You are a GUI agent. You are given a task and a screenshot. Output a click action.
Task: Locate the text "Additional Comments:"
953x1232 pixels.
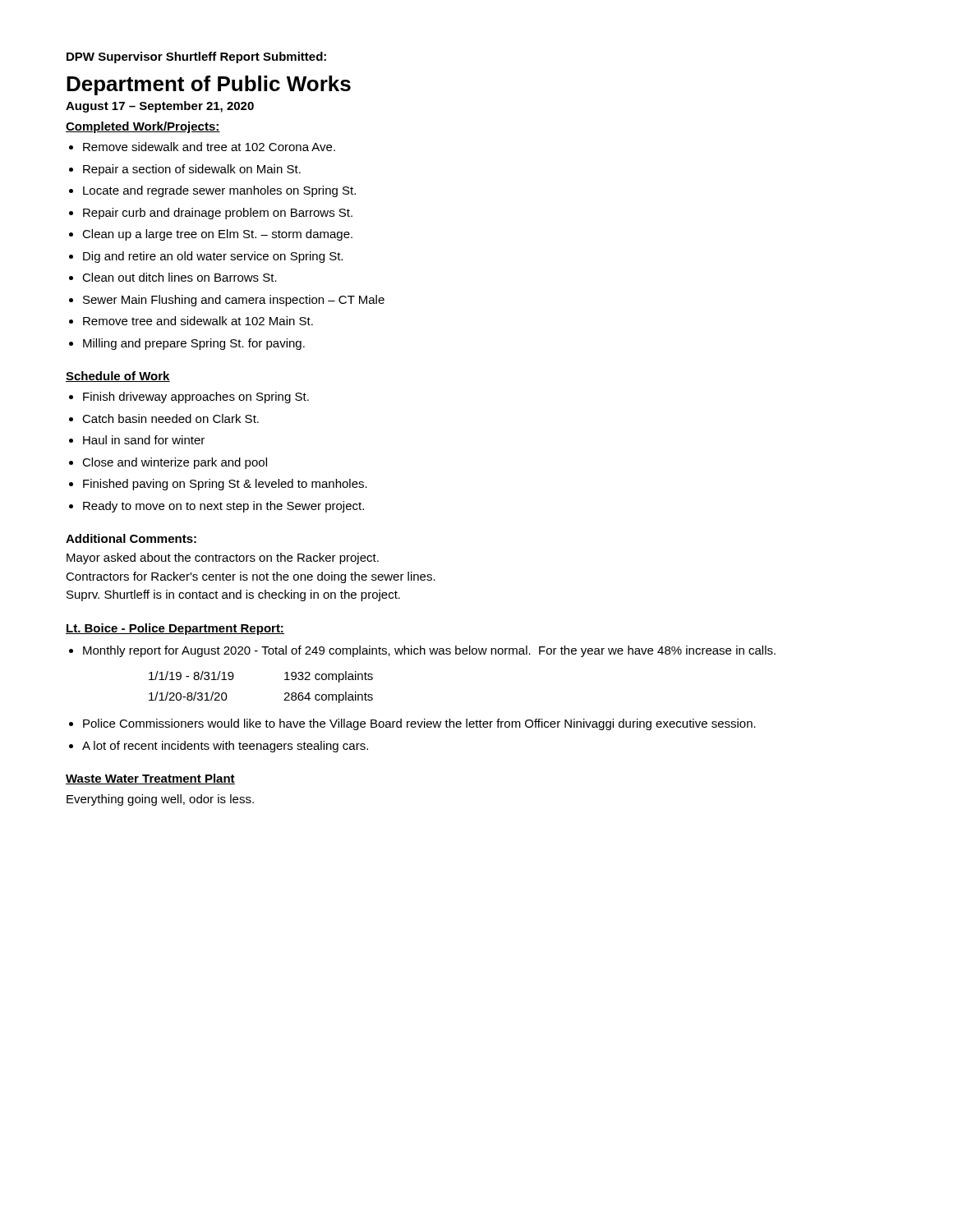coord(131,539)
